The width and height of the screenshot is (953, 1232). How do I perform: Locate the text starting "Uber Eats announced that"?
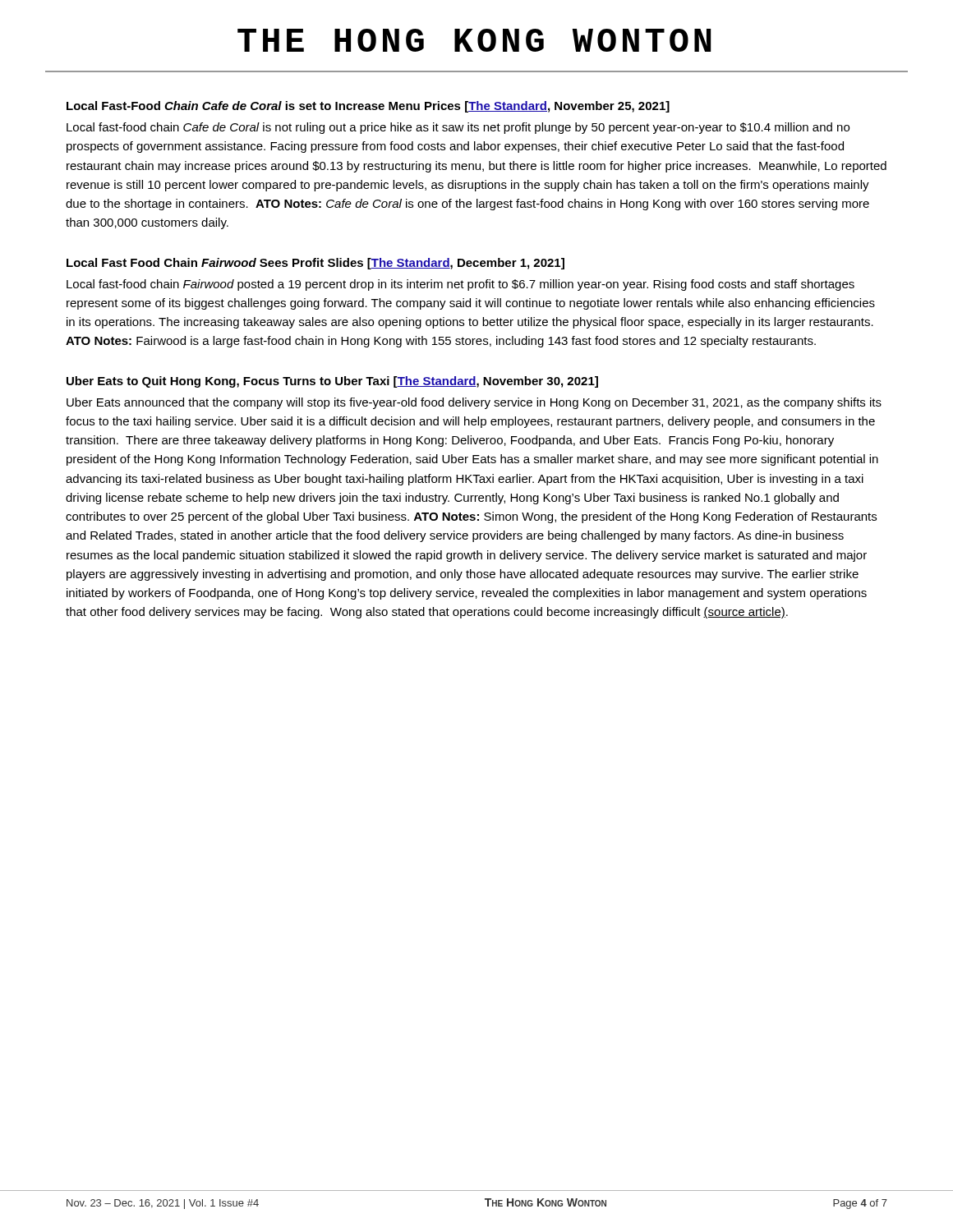[474, 507]
